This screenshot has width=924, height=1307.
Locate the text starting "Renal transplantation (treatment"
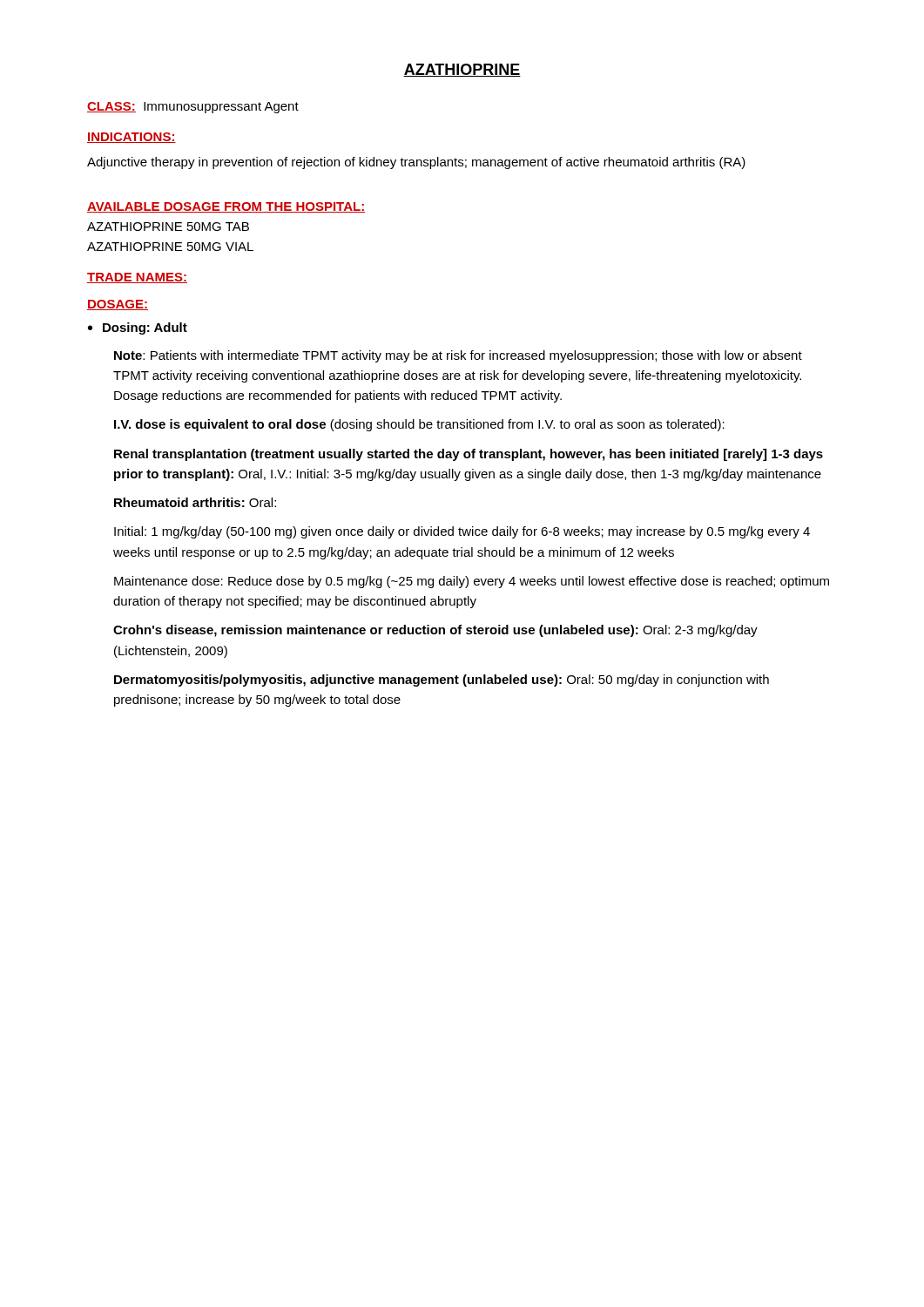point(468,463)
